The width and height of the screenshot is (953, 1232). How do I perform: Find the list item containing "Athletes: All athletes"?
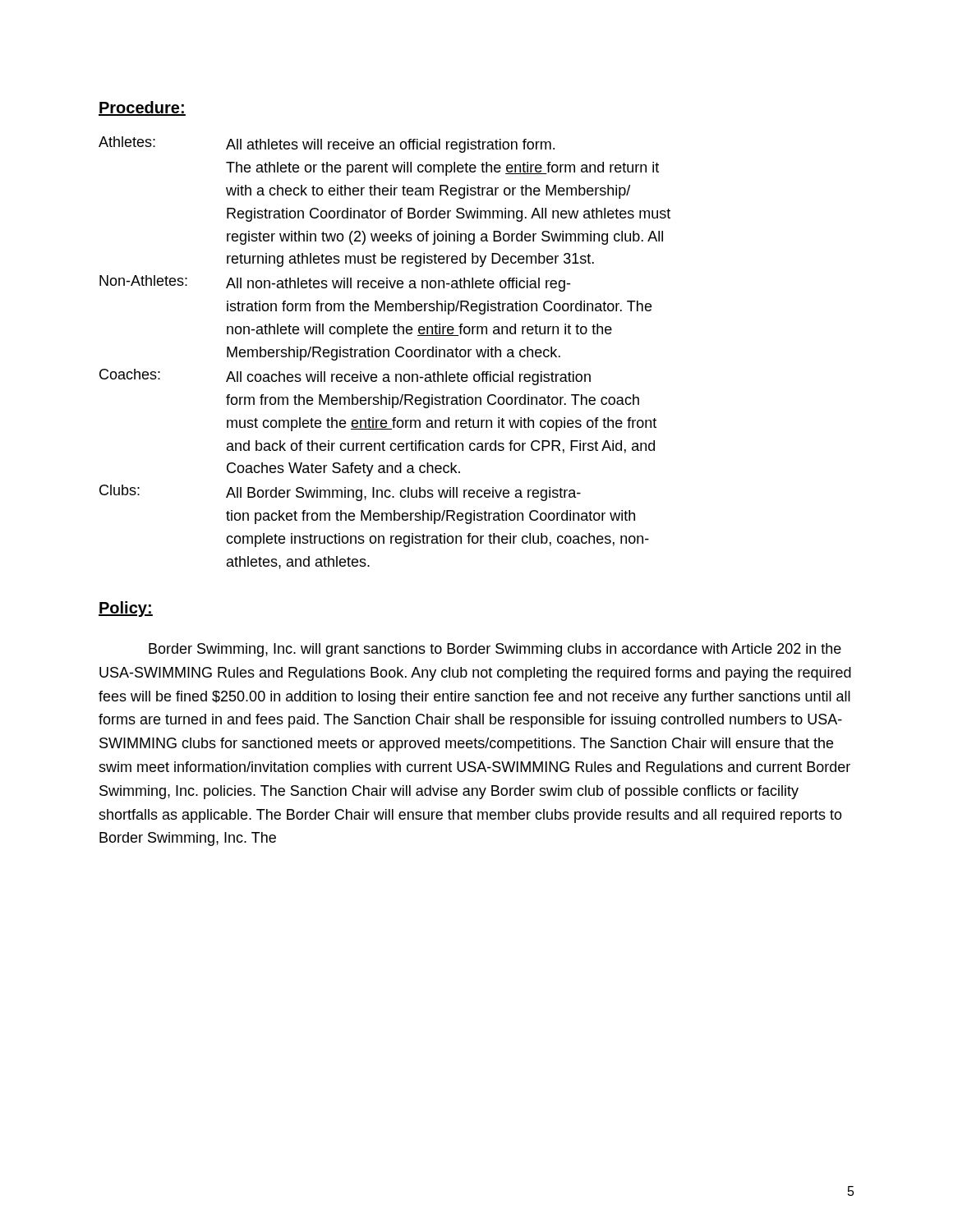pyautogui.click(x=476, y=203)
